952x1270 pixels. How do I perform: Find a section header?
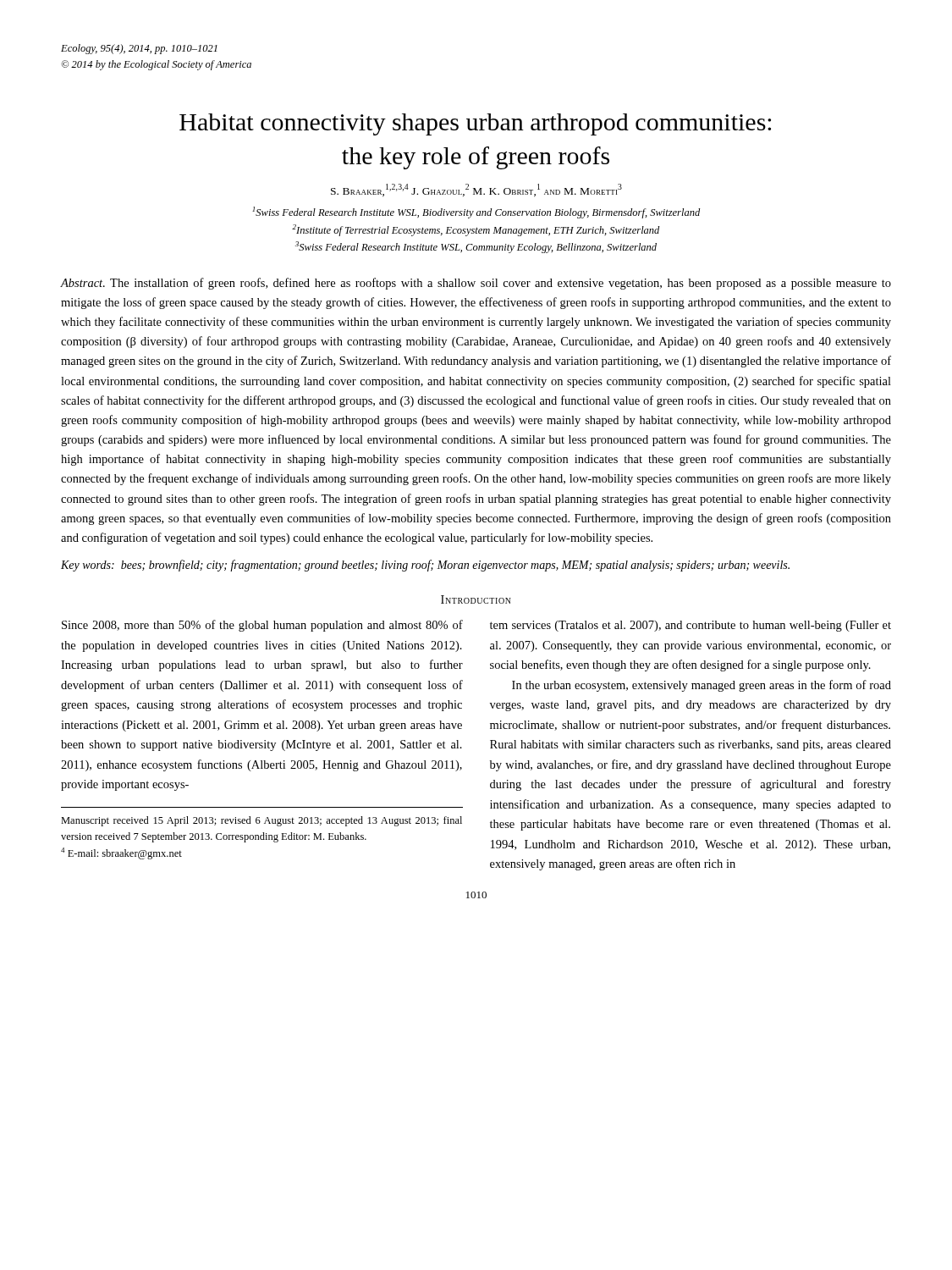(x=476, y=600)
